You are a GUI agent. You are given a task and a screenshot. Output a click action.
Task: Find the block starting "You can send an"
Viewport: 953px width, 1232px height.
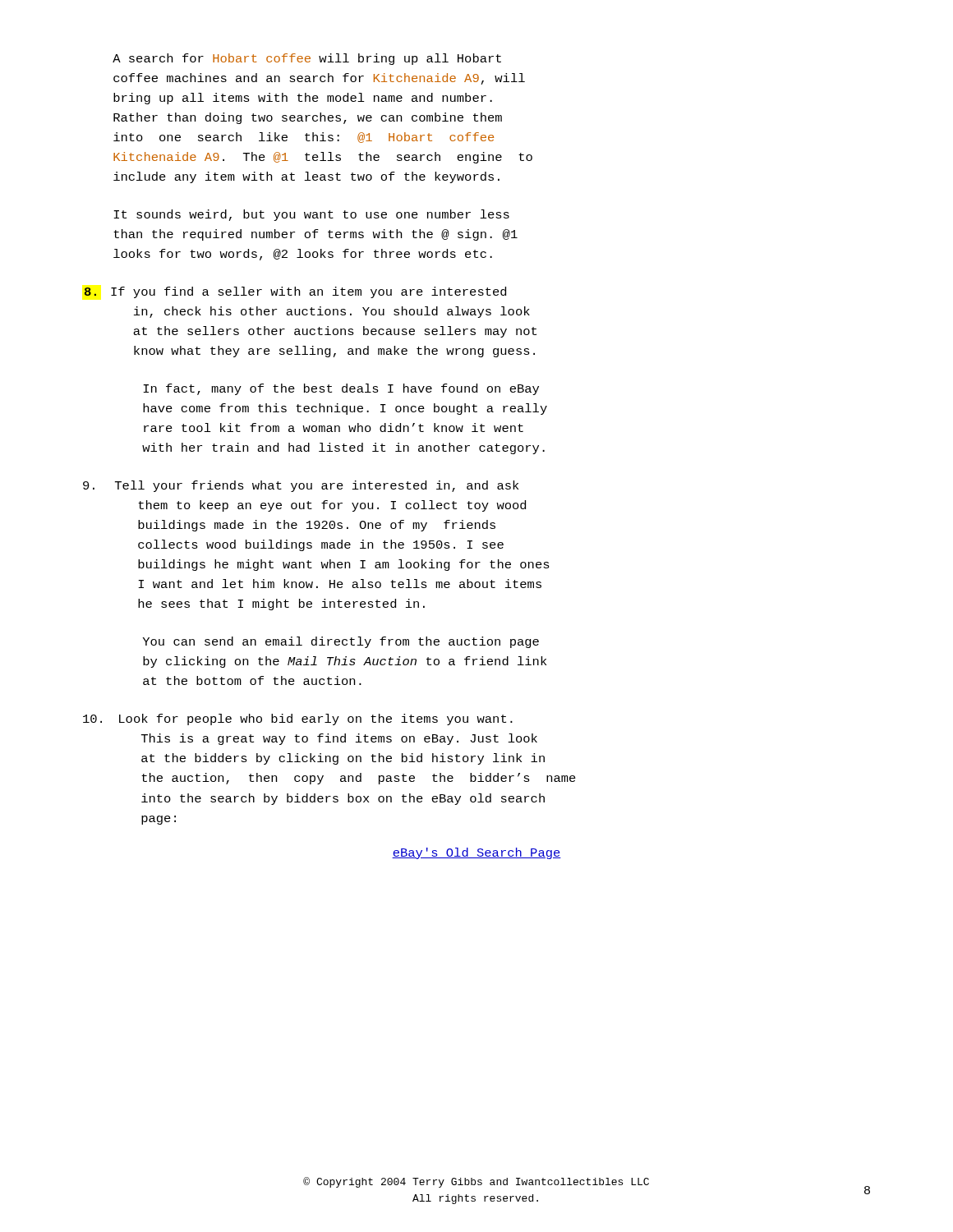coord(329,662)
